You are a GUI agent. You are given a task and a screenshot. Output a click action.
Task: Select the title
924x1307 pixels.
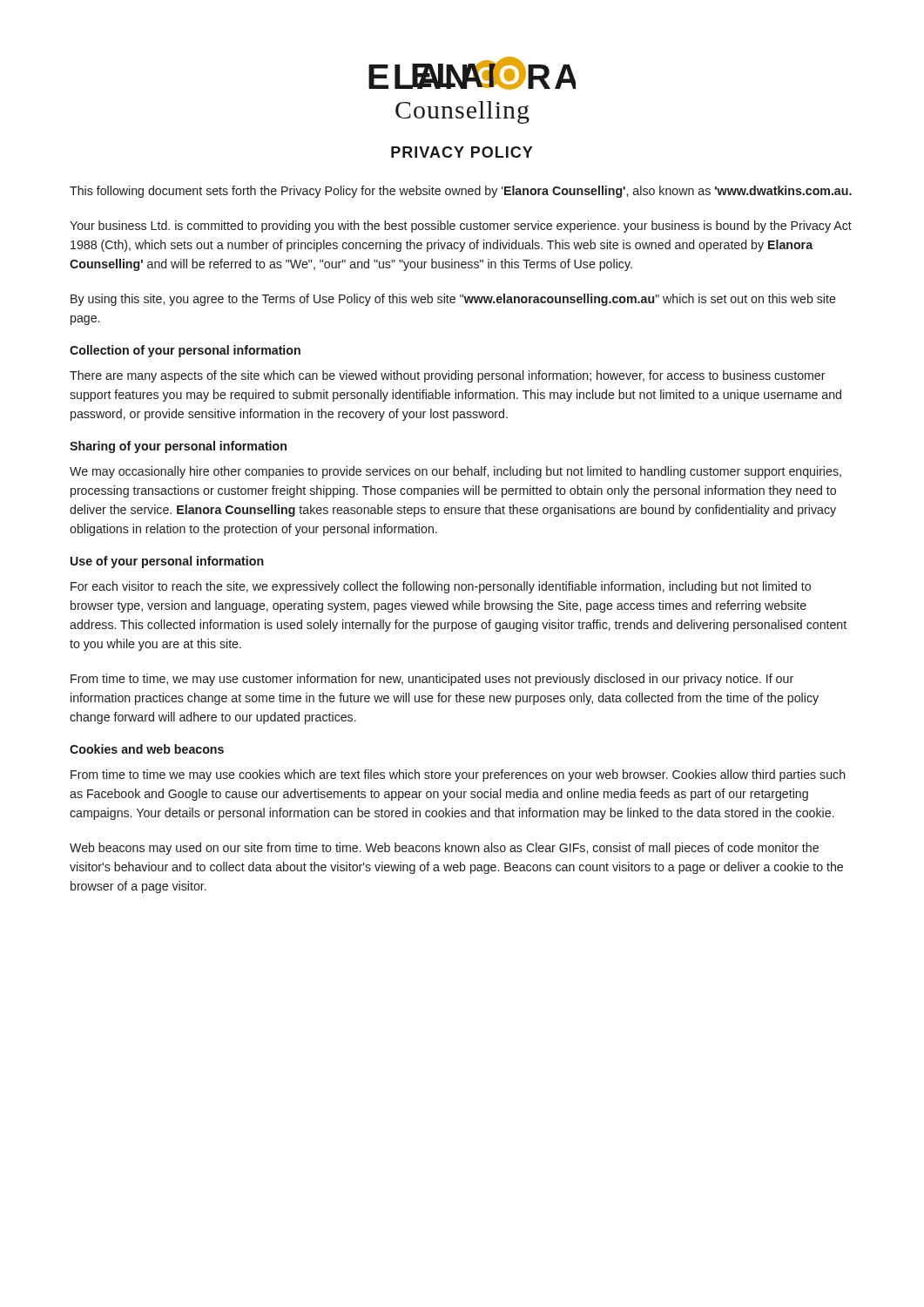(x=462, y=152)
